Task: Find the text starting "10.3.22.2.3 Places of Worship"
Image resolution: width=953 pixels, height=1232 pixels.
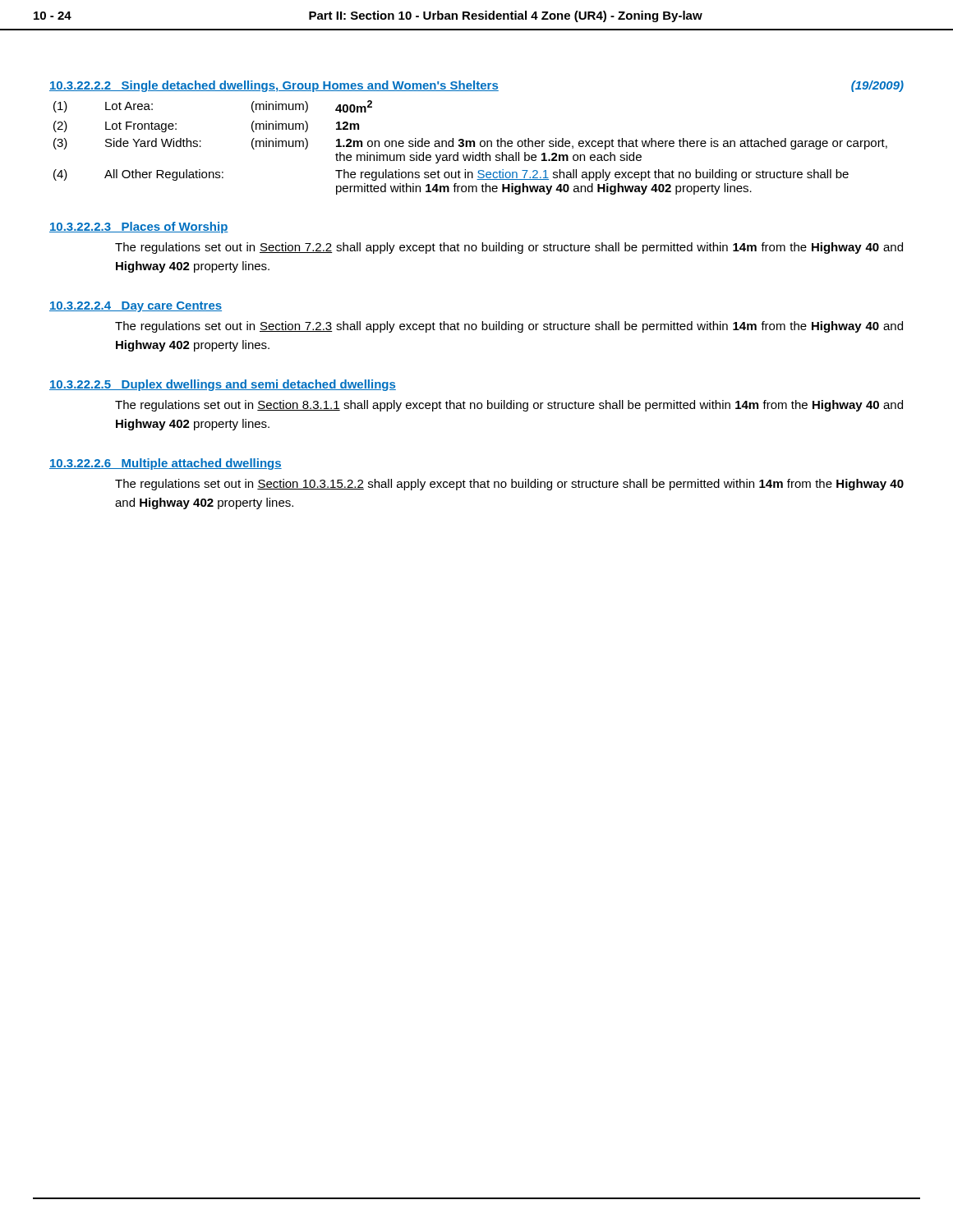Action: click(x=139, y=226)
